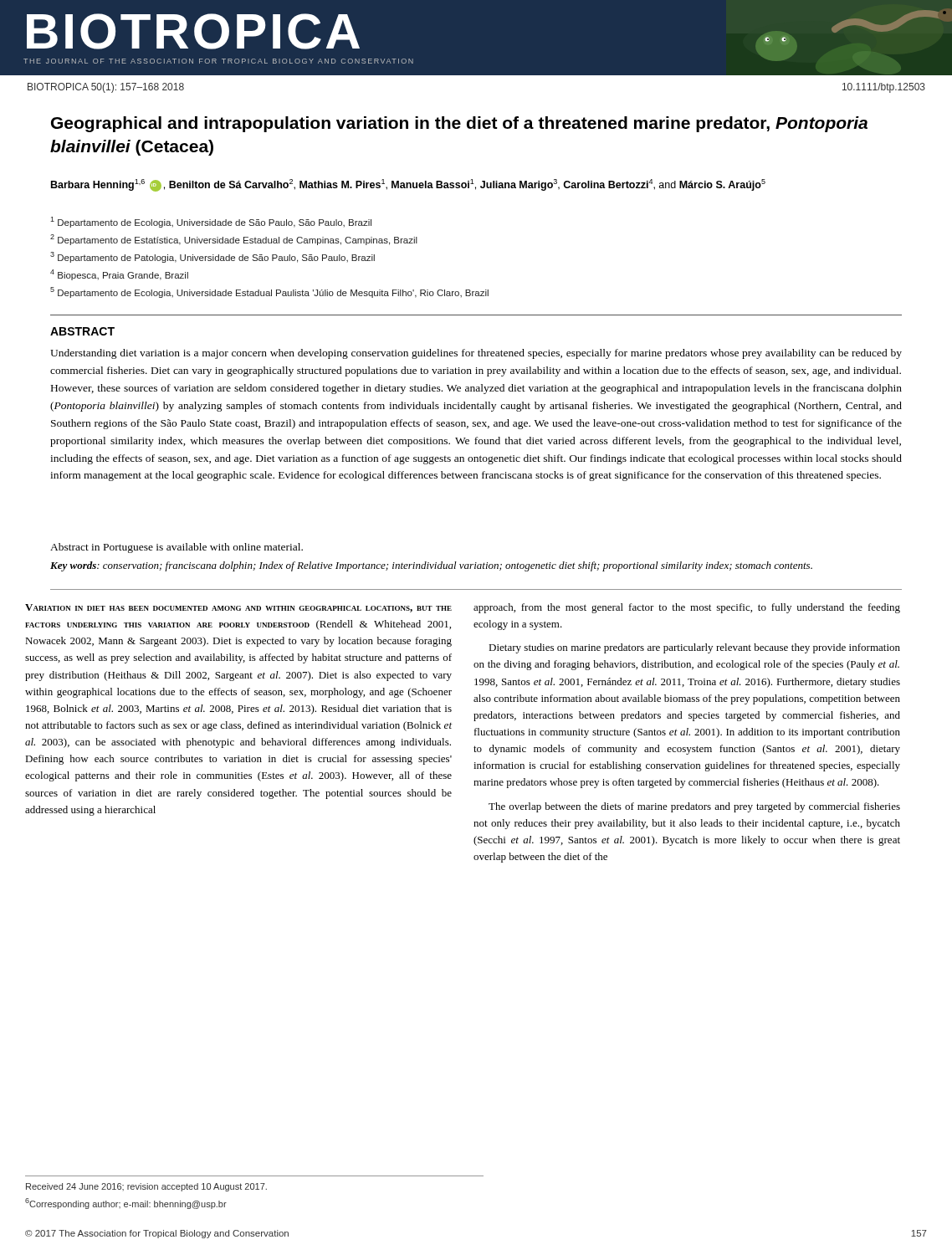
Task: Where is the passage that starts "Abstract in Portuguese is available"?
Action: [177, 547]
